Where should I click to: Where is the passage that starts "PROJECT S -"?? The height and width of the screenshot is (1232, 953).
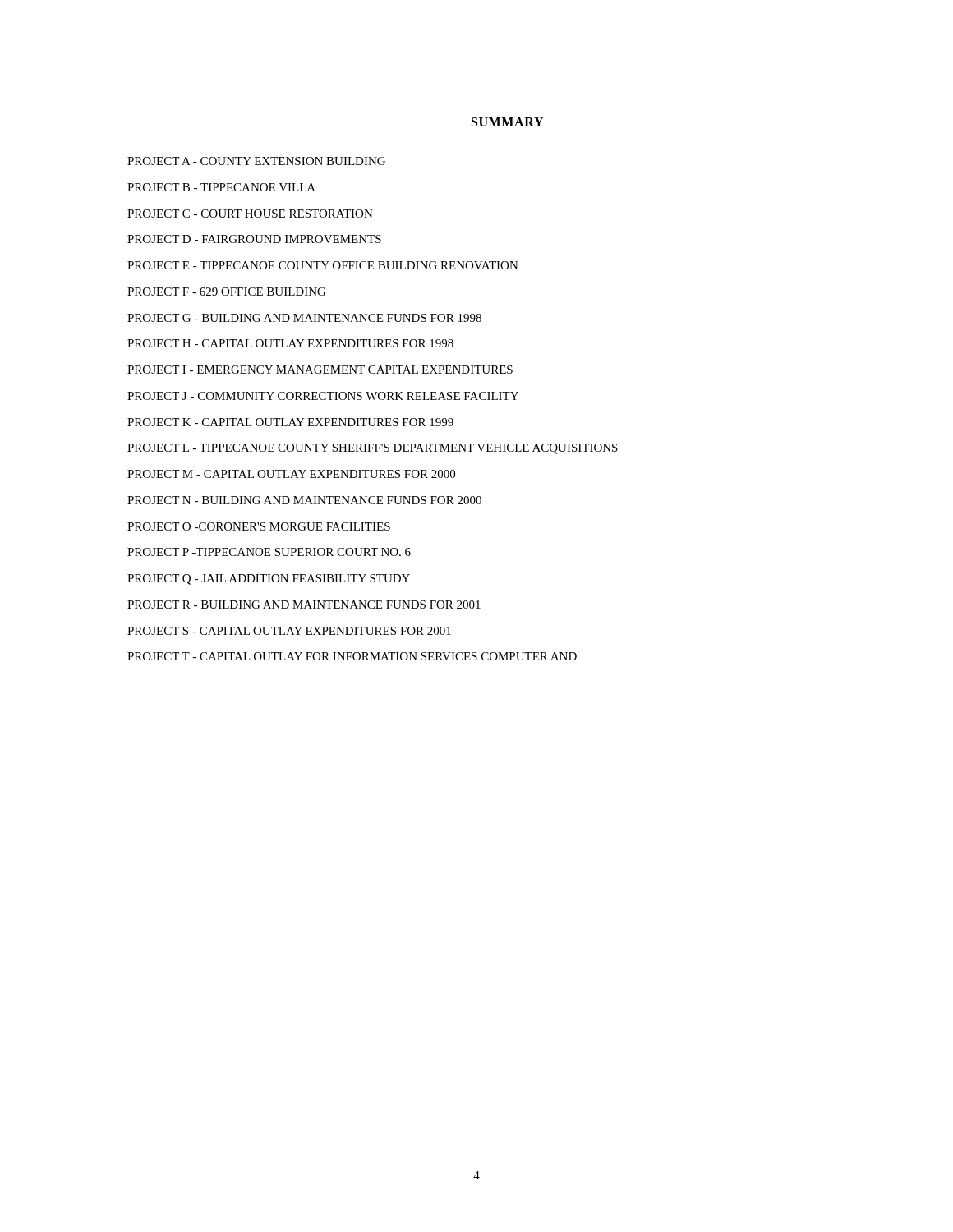(x=290, y=630)
